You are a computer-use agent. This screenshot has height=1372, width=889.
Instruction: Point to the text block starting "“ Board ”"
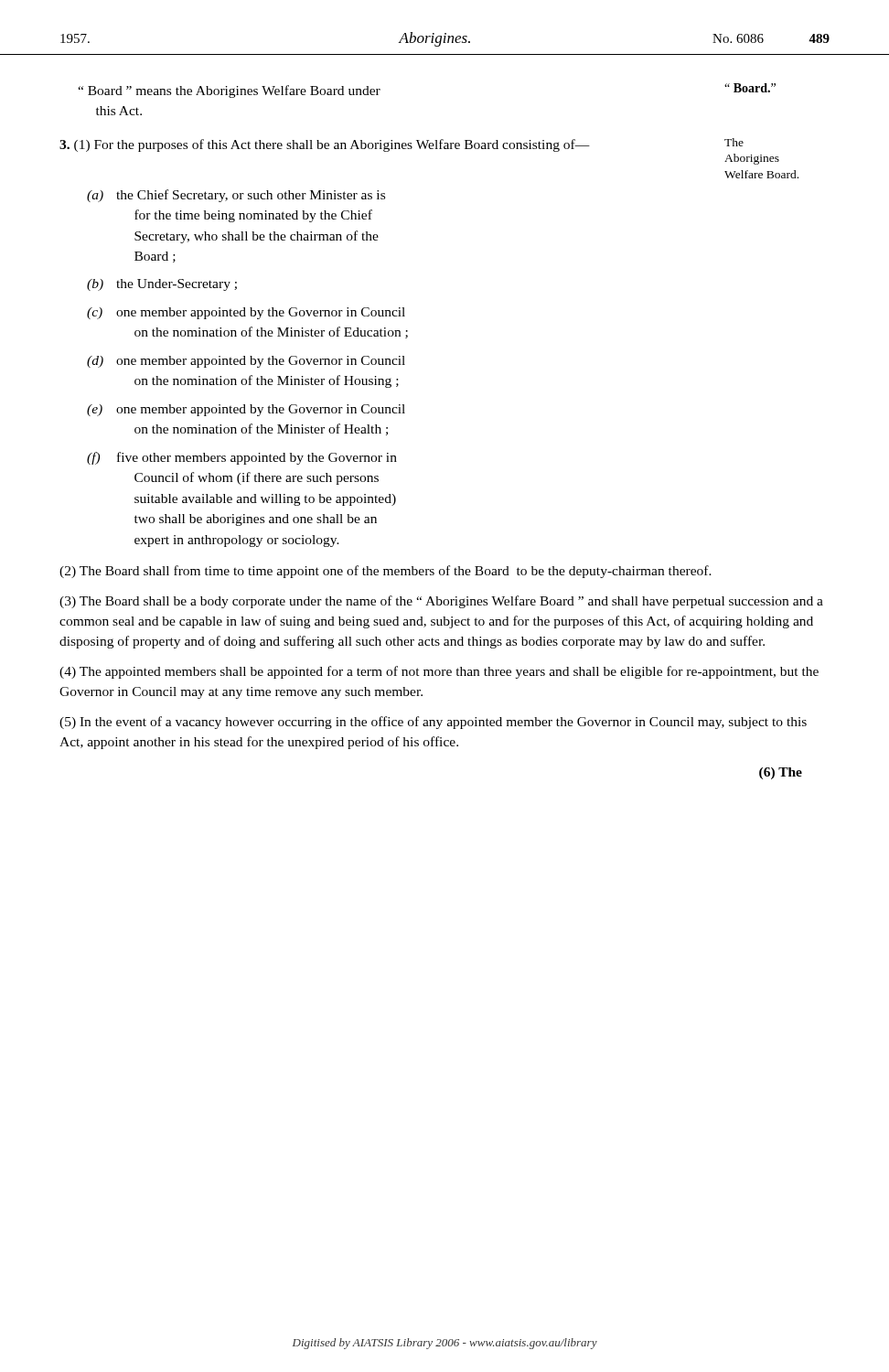coord(232,89)
